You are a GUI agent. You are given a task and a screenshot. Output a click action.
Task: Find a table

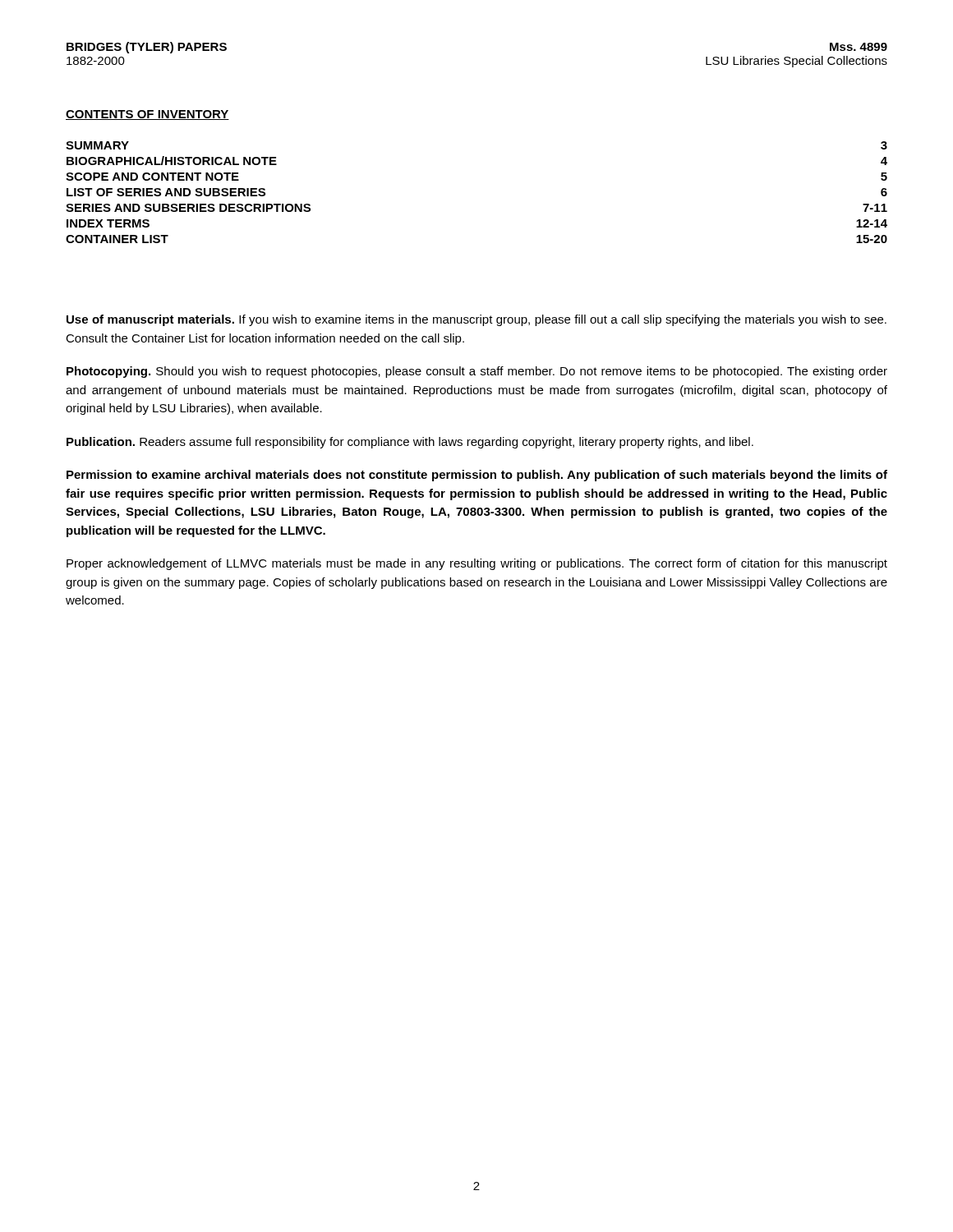click(x=476, y=193)
